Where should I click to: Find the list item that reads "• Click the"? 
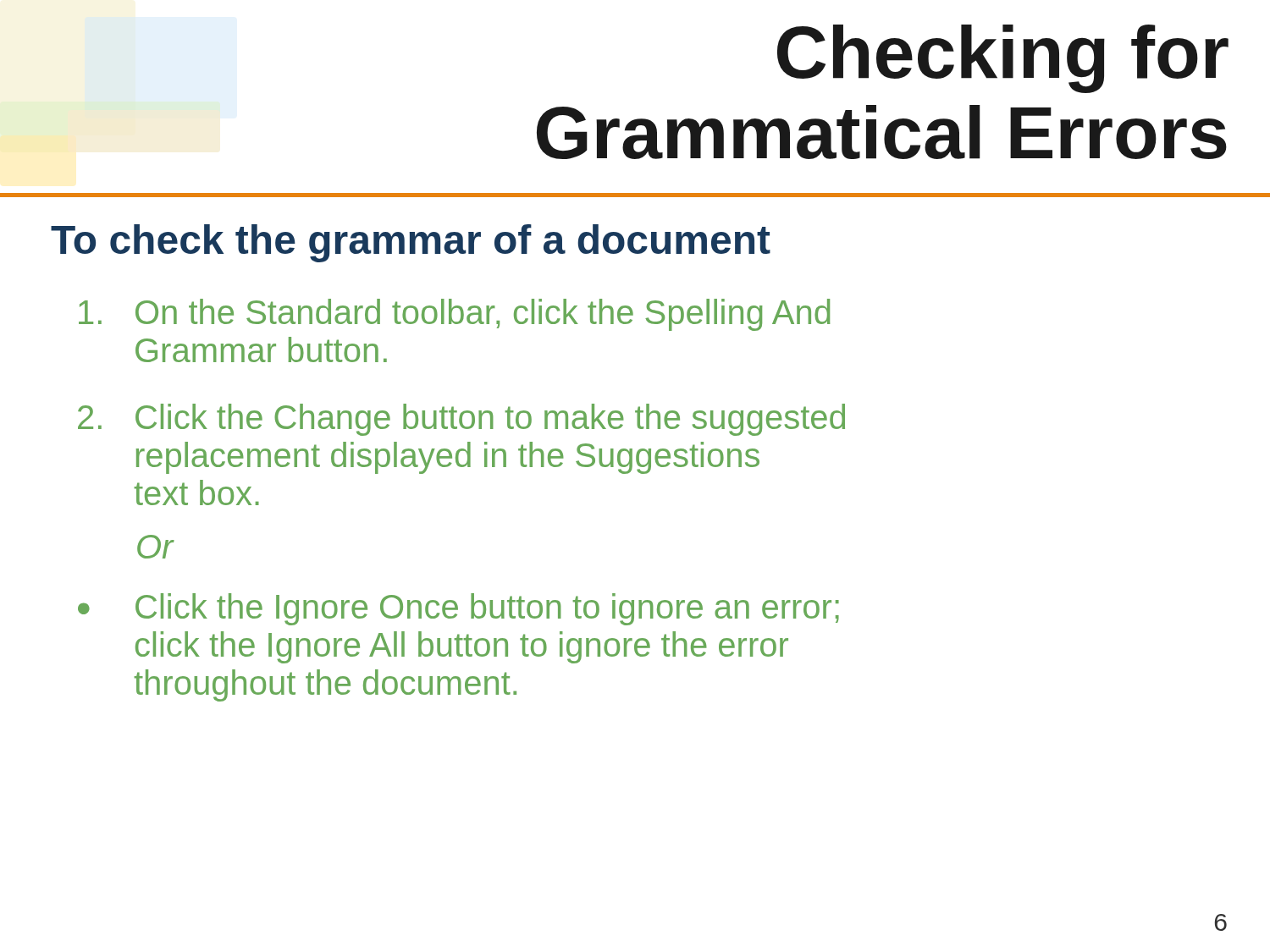pyautogui.click(x=459, y=645)
